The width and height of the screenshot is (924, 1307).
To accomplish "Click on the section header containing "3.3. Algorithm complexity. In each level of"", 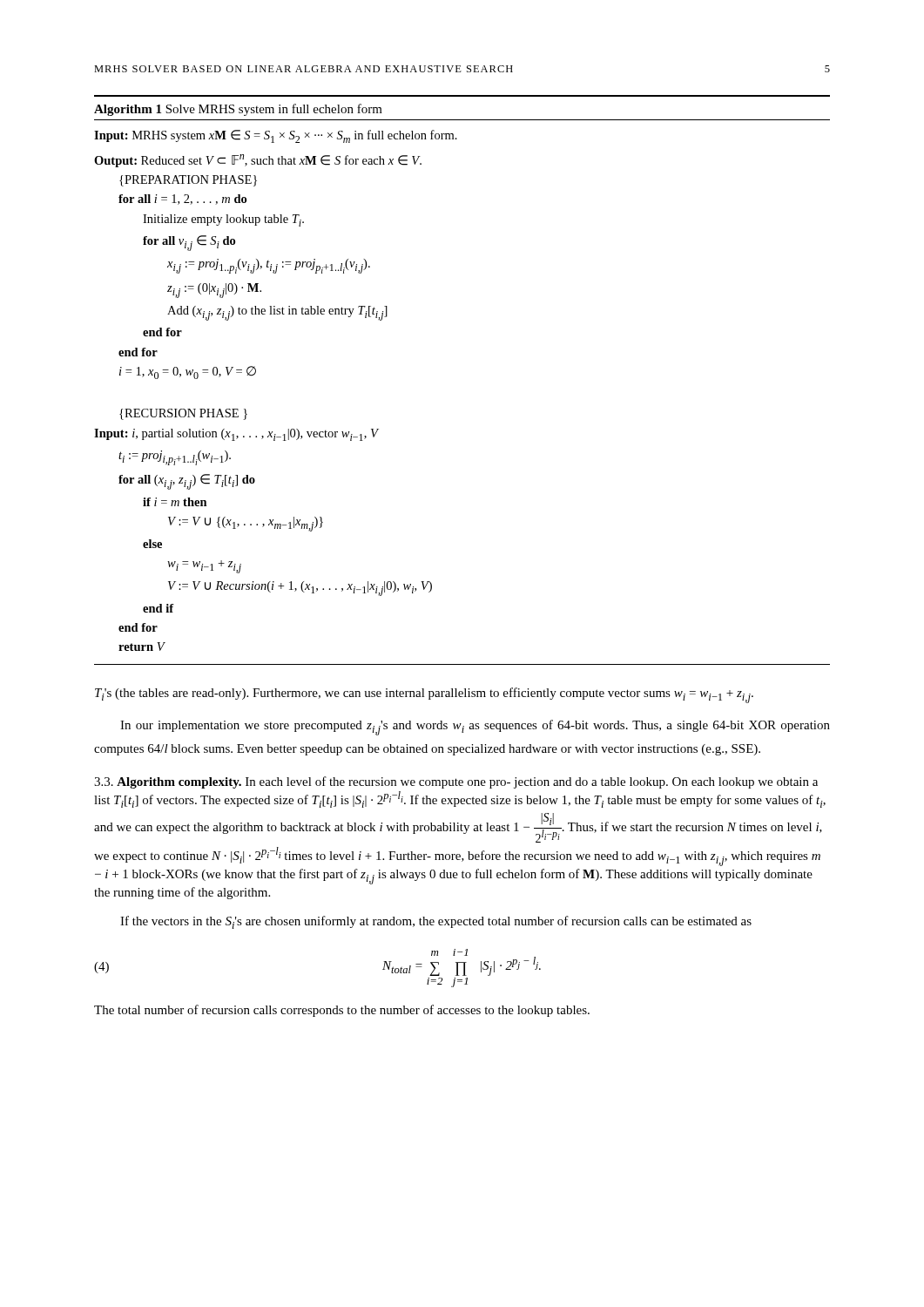I will pyautogui.click(x=460, y=837).
